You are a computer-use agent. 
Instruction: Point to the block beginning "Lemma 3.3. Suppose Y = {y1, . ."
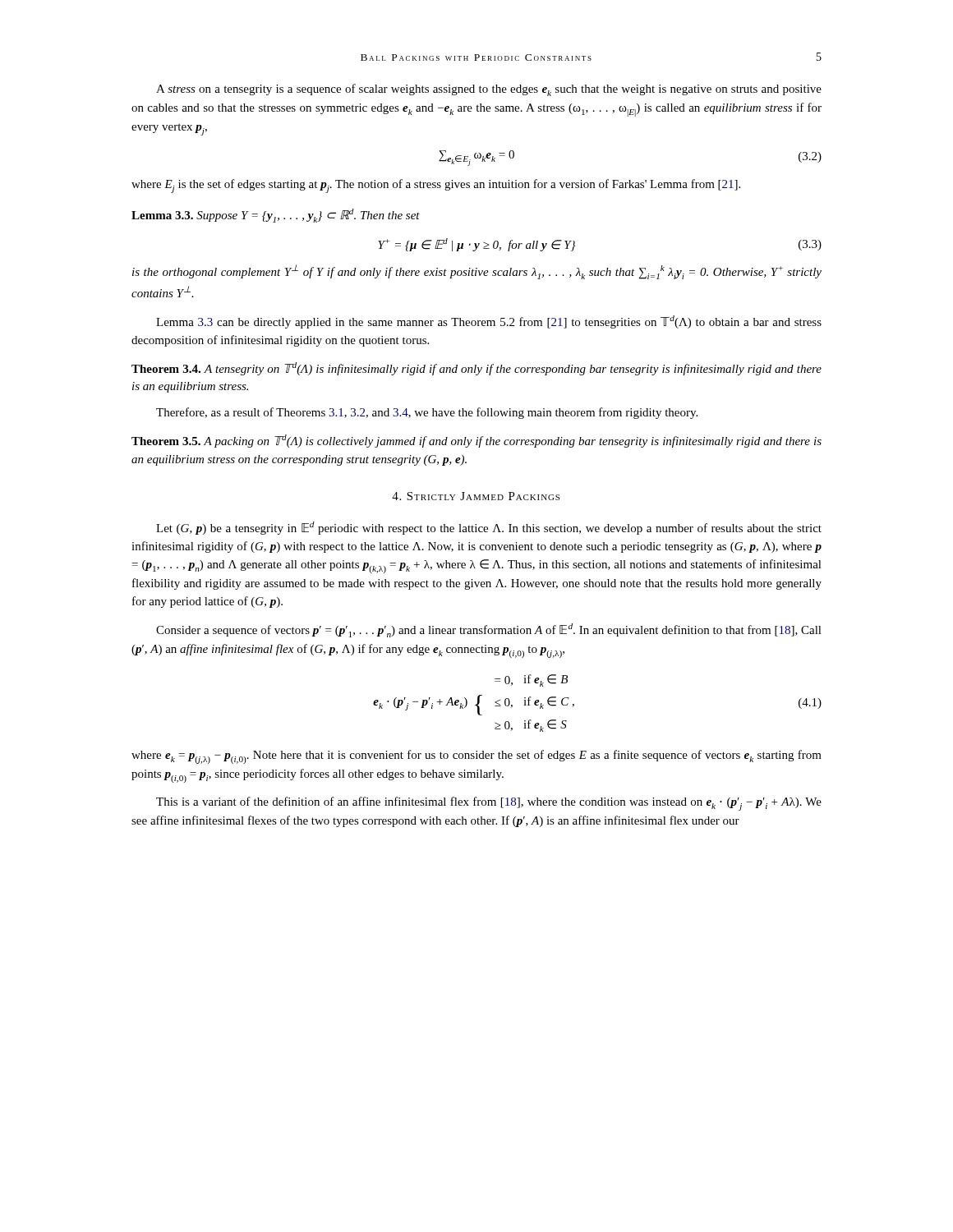point(276,216)
